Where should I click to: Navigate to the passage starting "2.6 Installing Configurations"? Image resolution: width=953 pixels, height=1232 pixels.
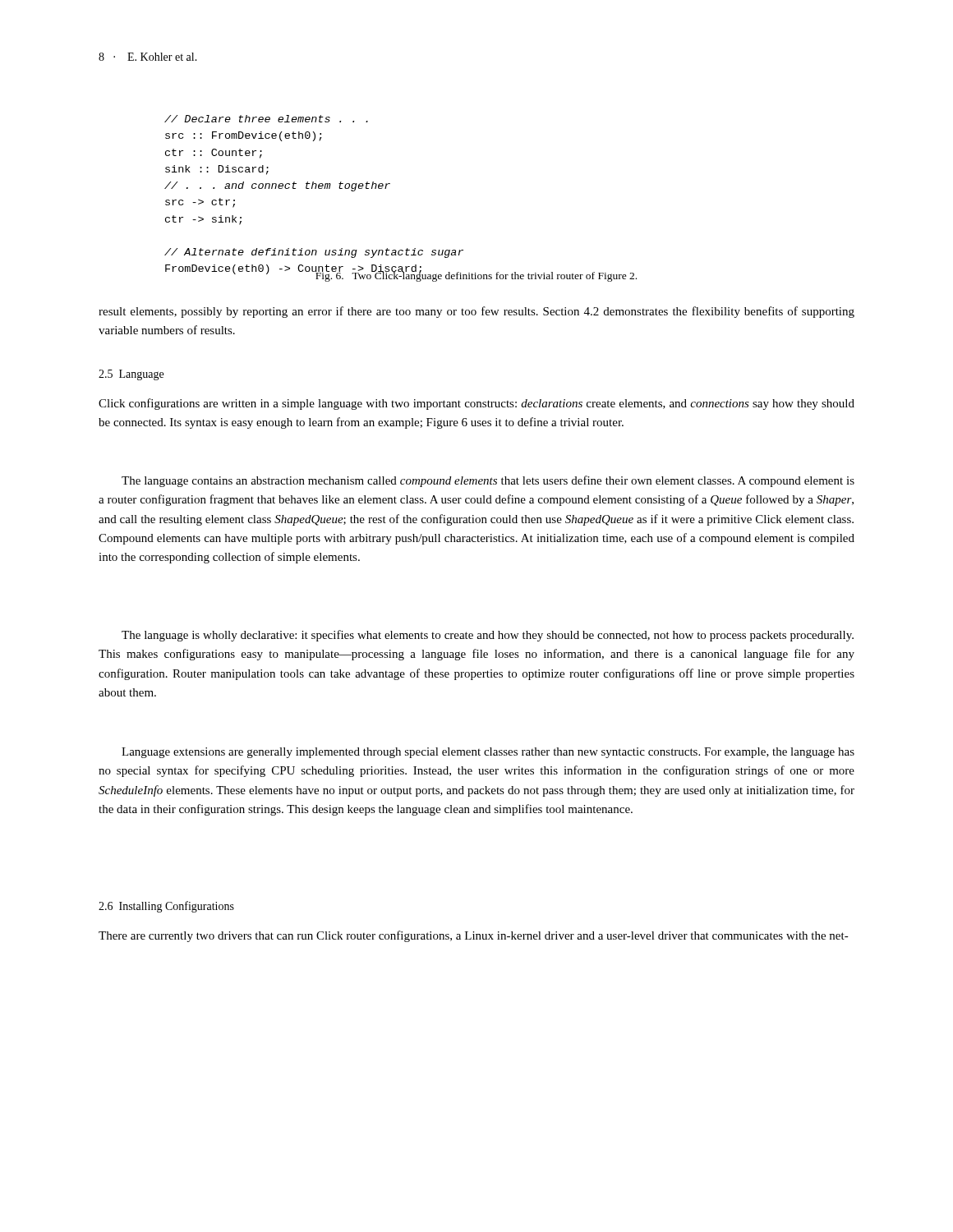166,906
